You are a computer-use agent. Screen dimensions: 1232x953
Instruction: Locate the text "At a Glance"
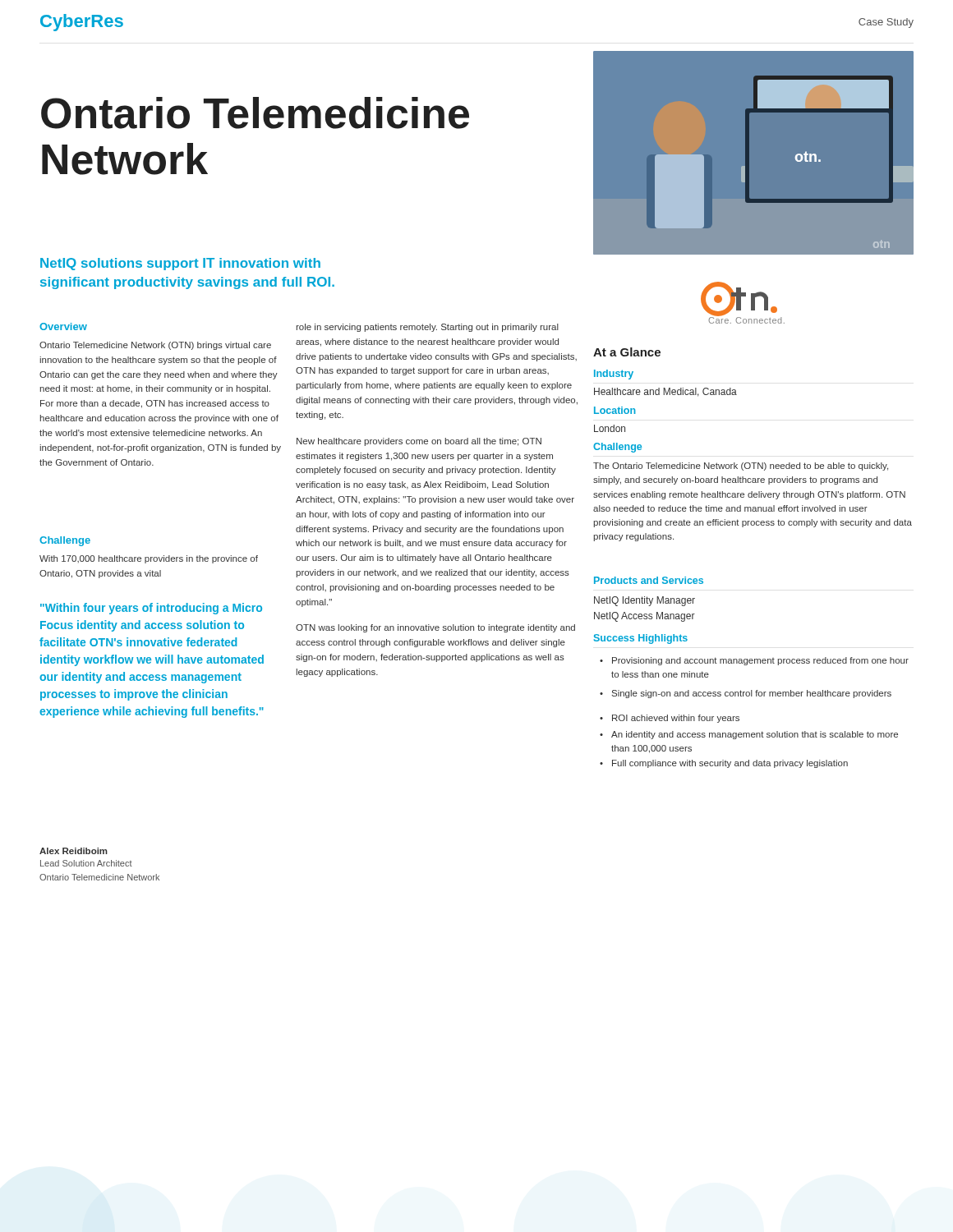pos(627,352)
